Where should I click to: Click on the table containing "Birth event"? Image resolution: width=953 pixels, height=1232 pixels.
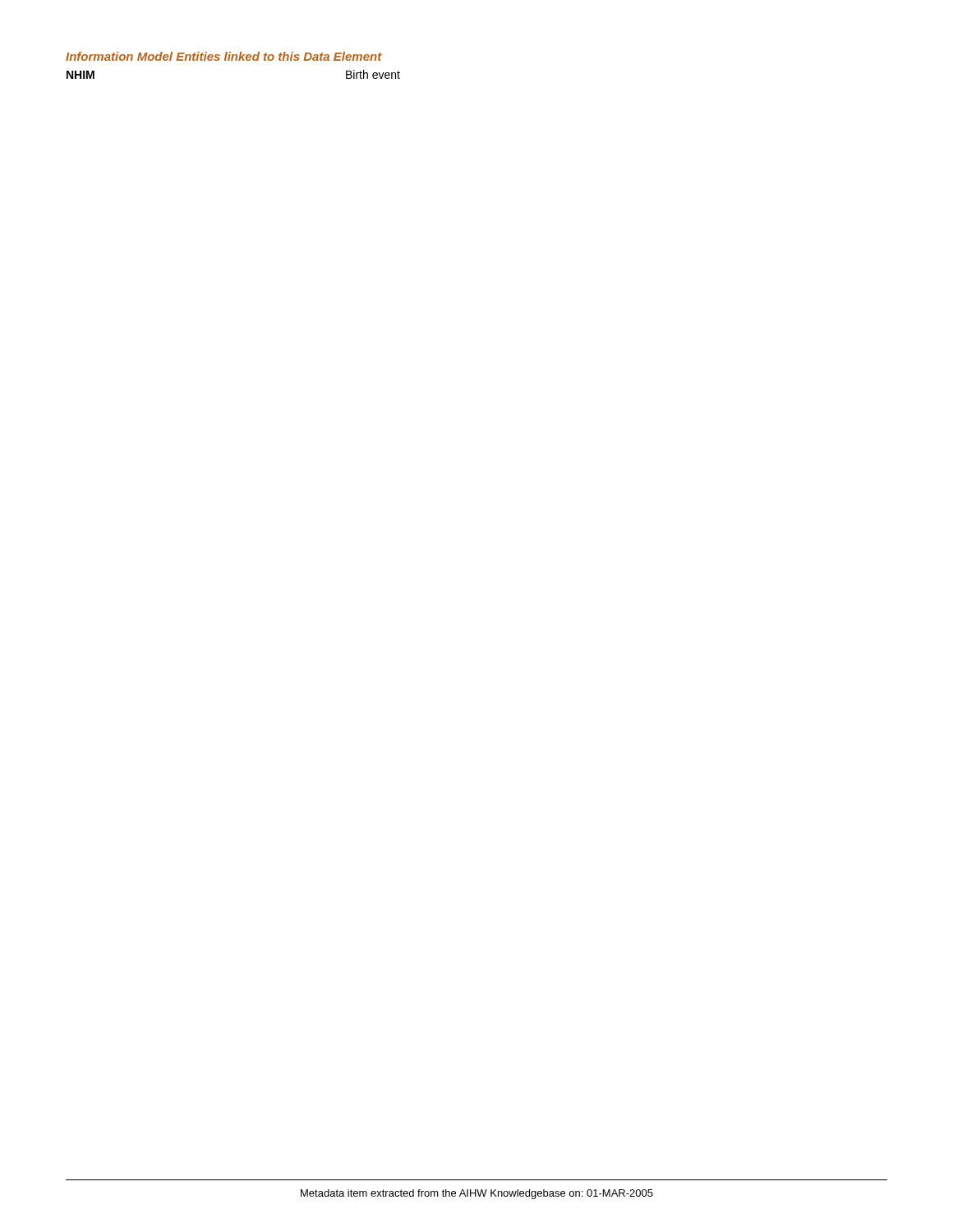click(476, 75)
